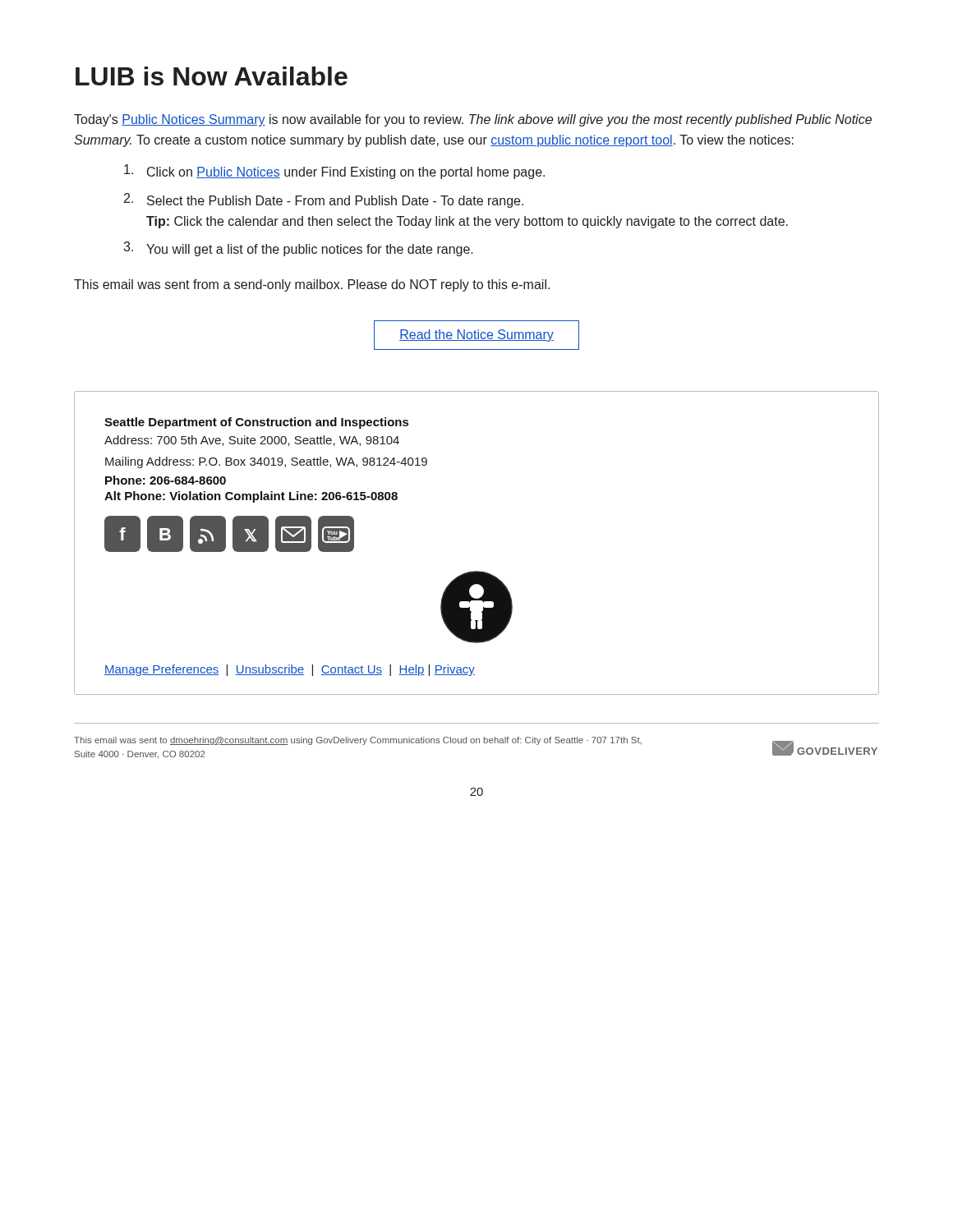
Task: Select the element starting "Click on Public Notices under"
Action: pyautogui.click(x=335, y=173)
